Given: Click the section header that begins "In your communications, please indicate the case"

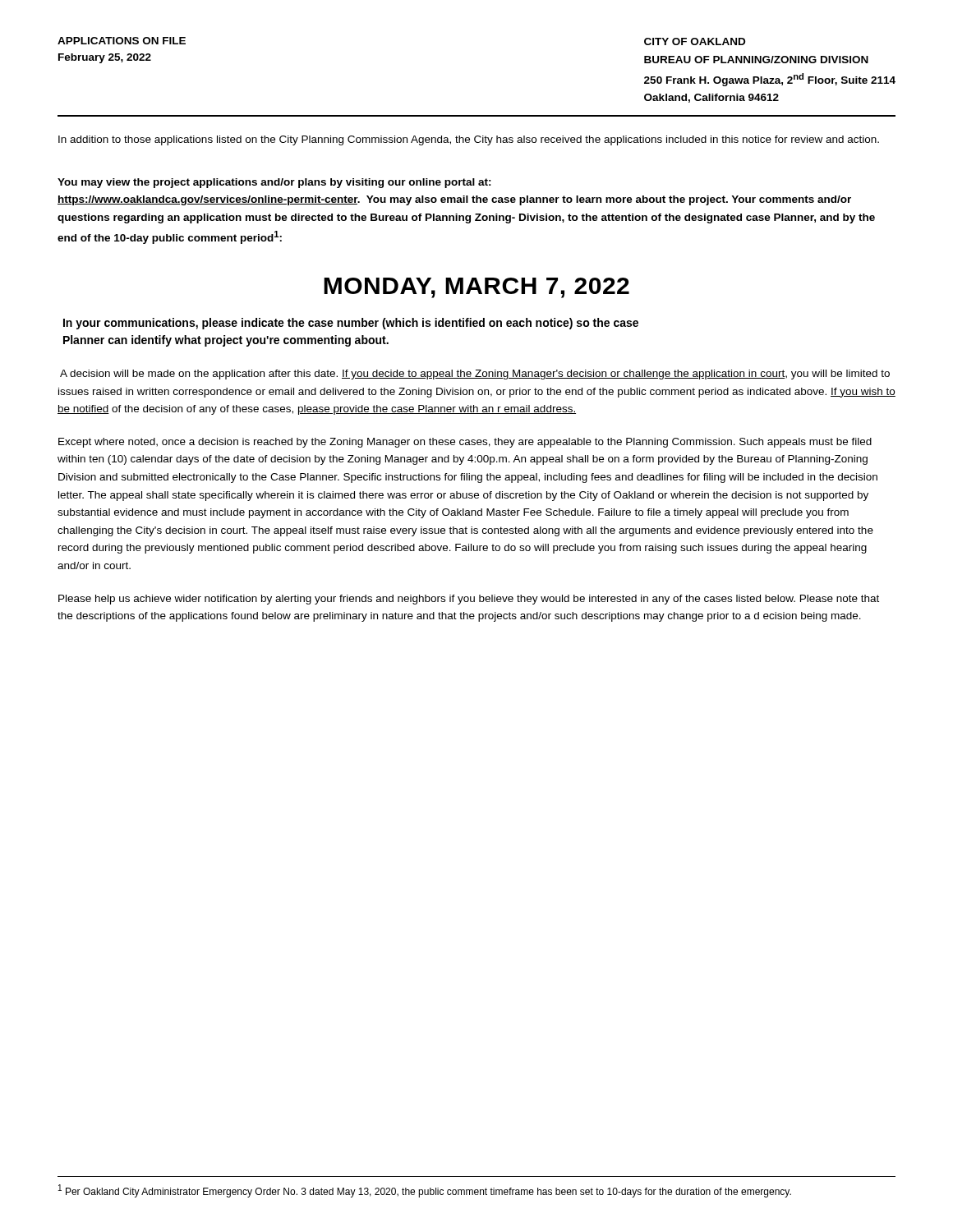Looking at the screenshot, I should tap(349, 331).
